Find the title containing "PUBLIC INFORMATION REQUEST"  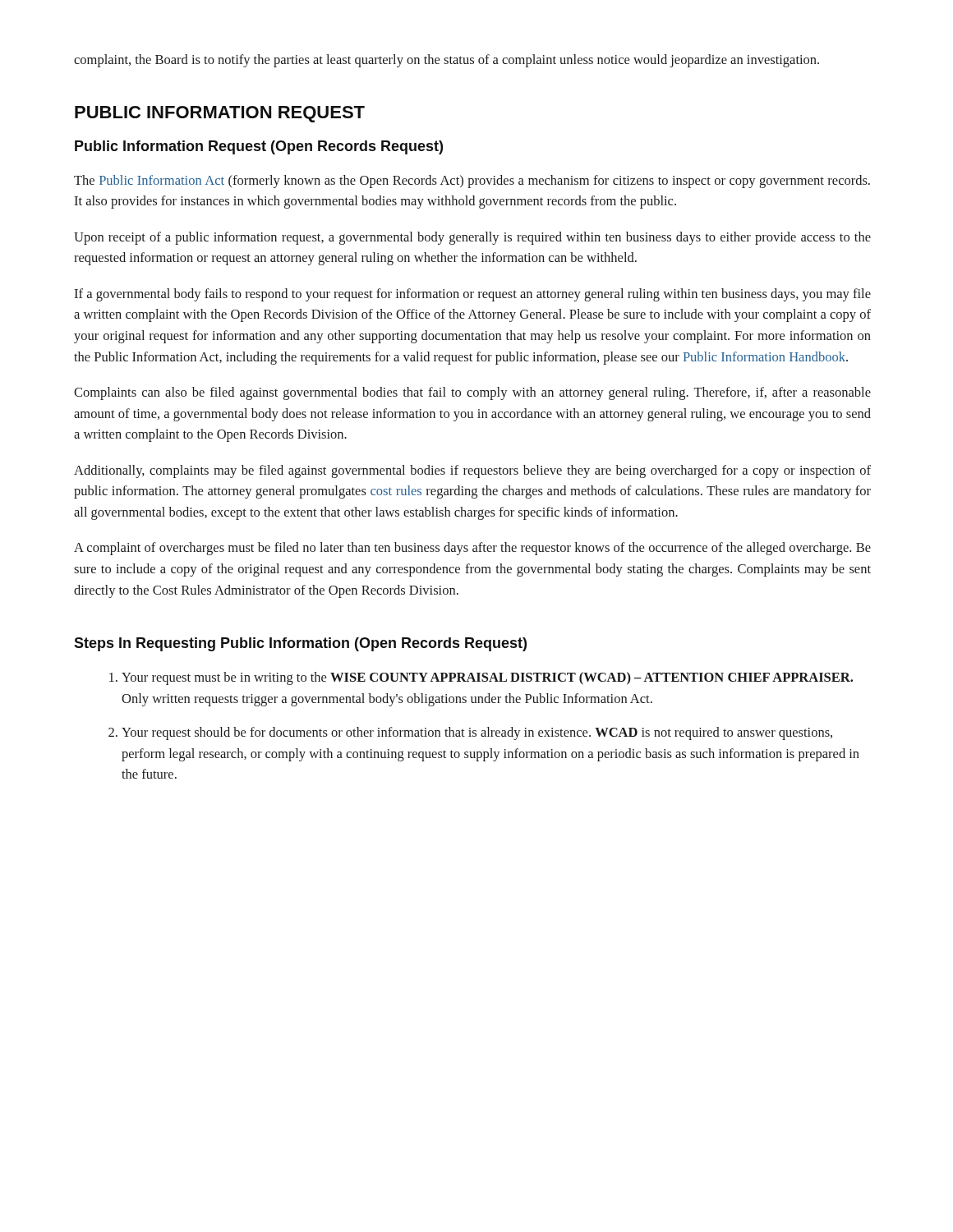pyautogui.click(x=219, y=112)
